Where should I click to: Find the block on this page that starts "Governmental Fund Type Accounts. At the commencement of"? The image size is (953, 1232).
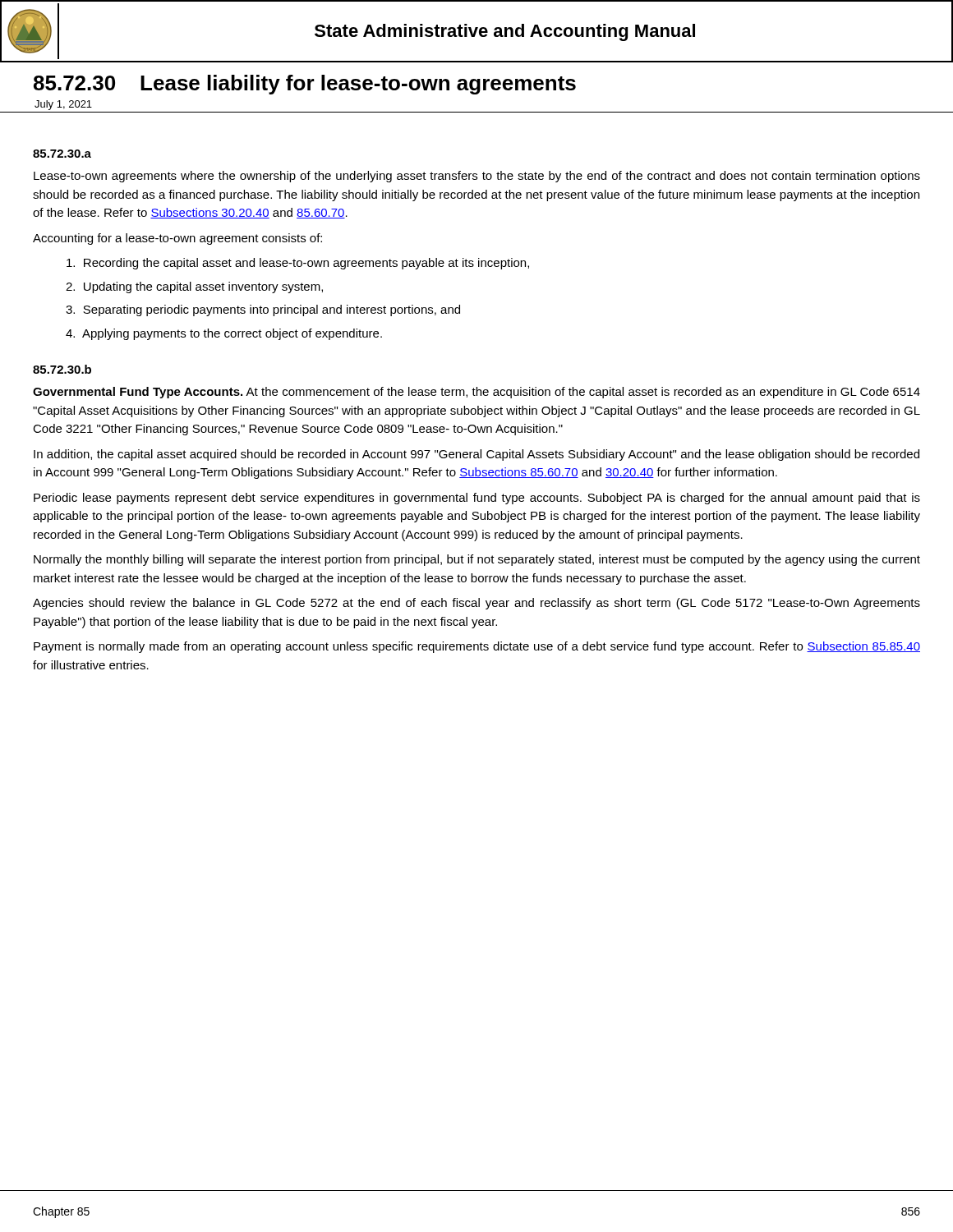(476, 410)
